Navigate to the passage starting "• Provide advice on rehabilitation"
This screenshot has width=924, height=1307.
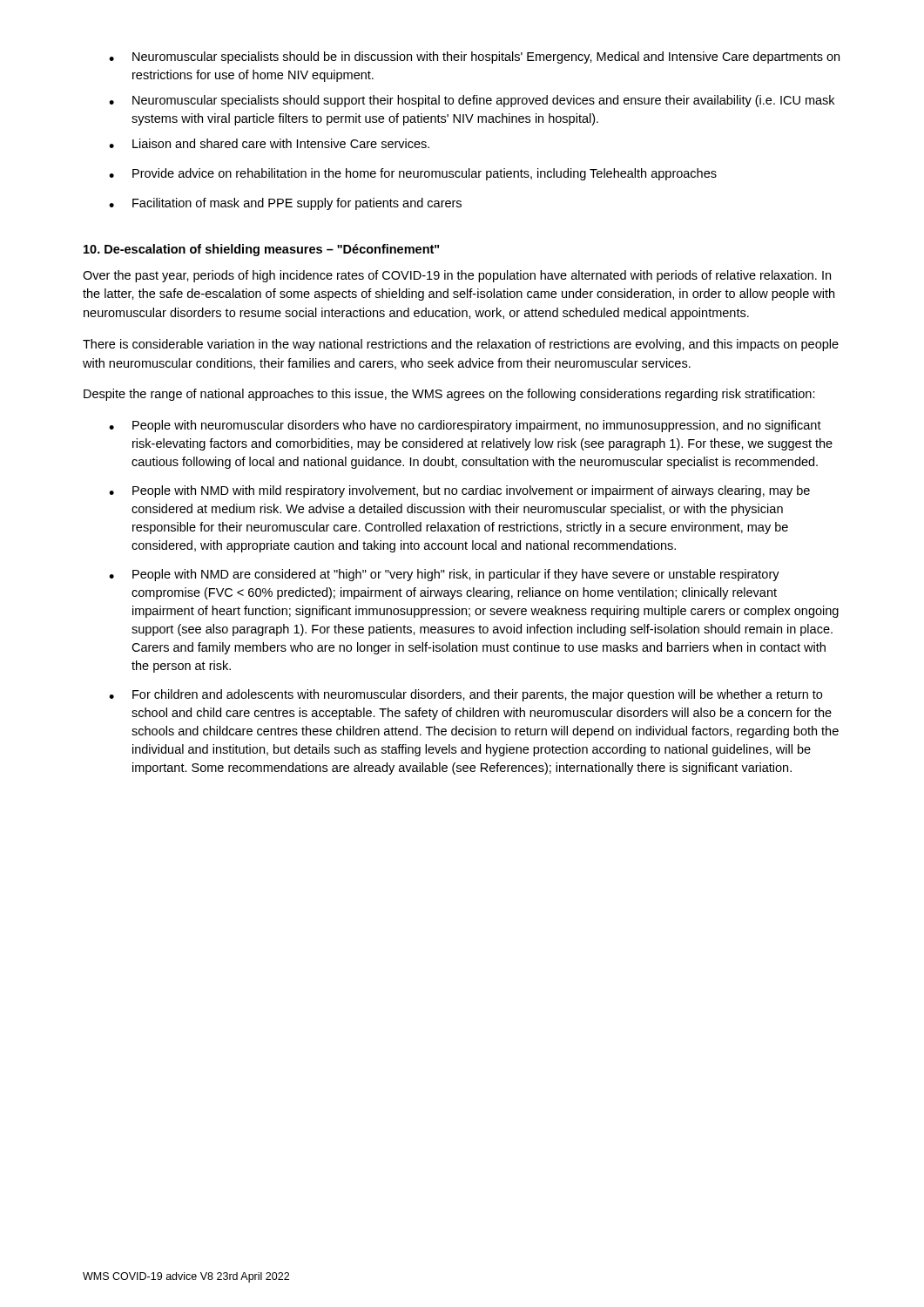pyautogui.click(x=475, y=176)
